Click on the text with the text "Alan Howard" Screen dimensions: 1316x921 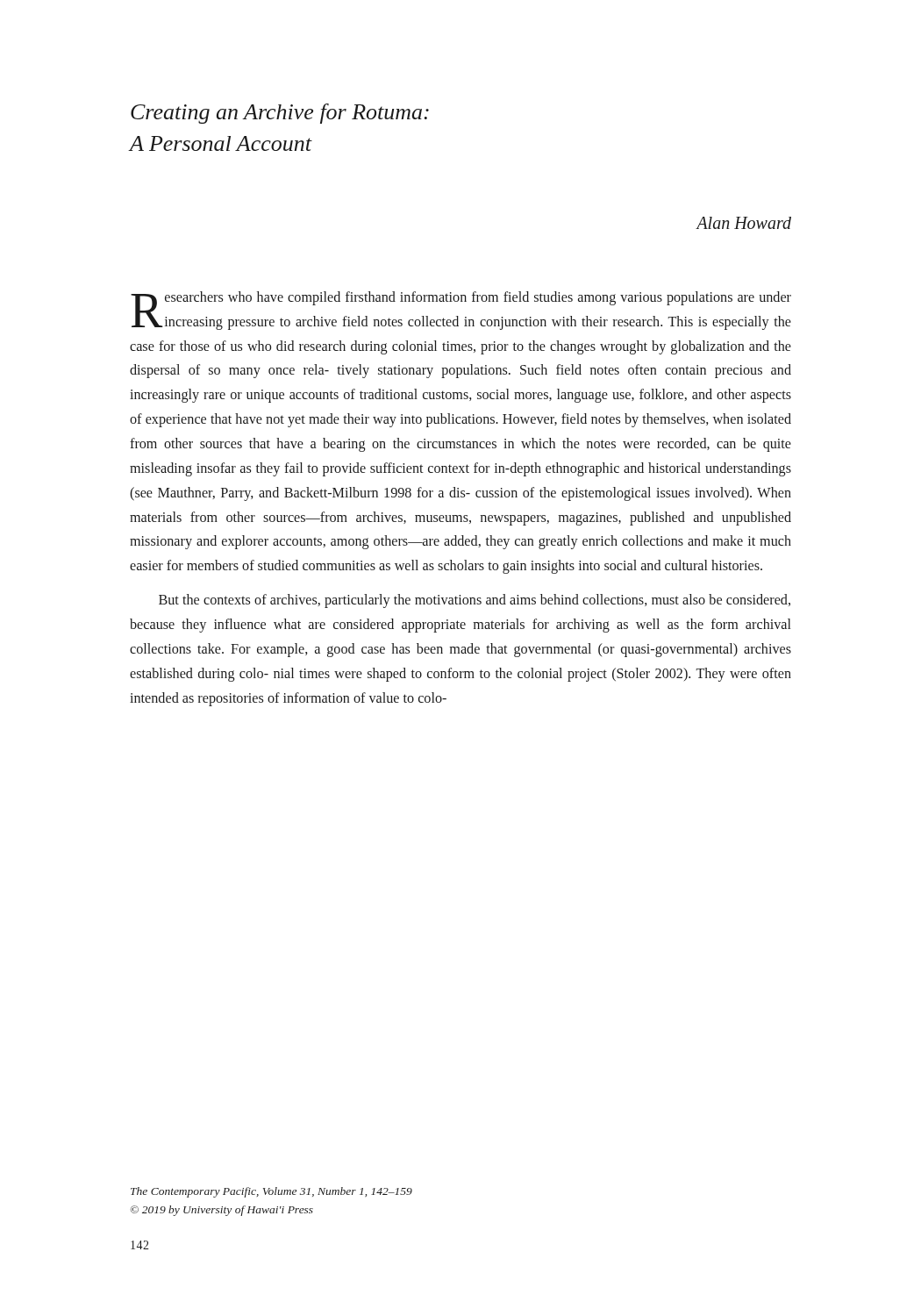tap(744, 223)
